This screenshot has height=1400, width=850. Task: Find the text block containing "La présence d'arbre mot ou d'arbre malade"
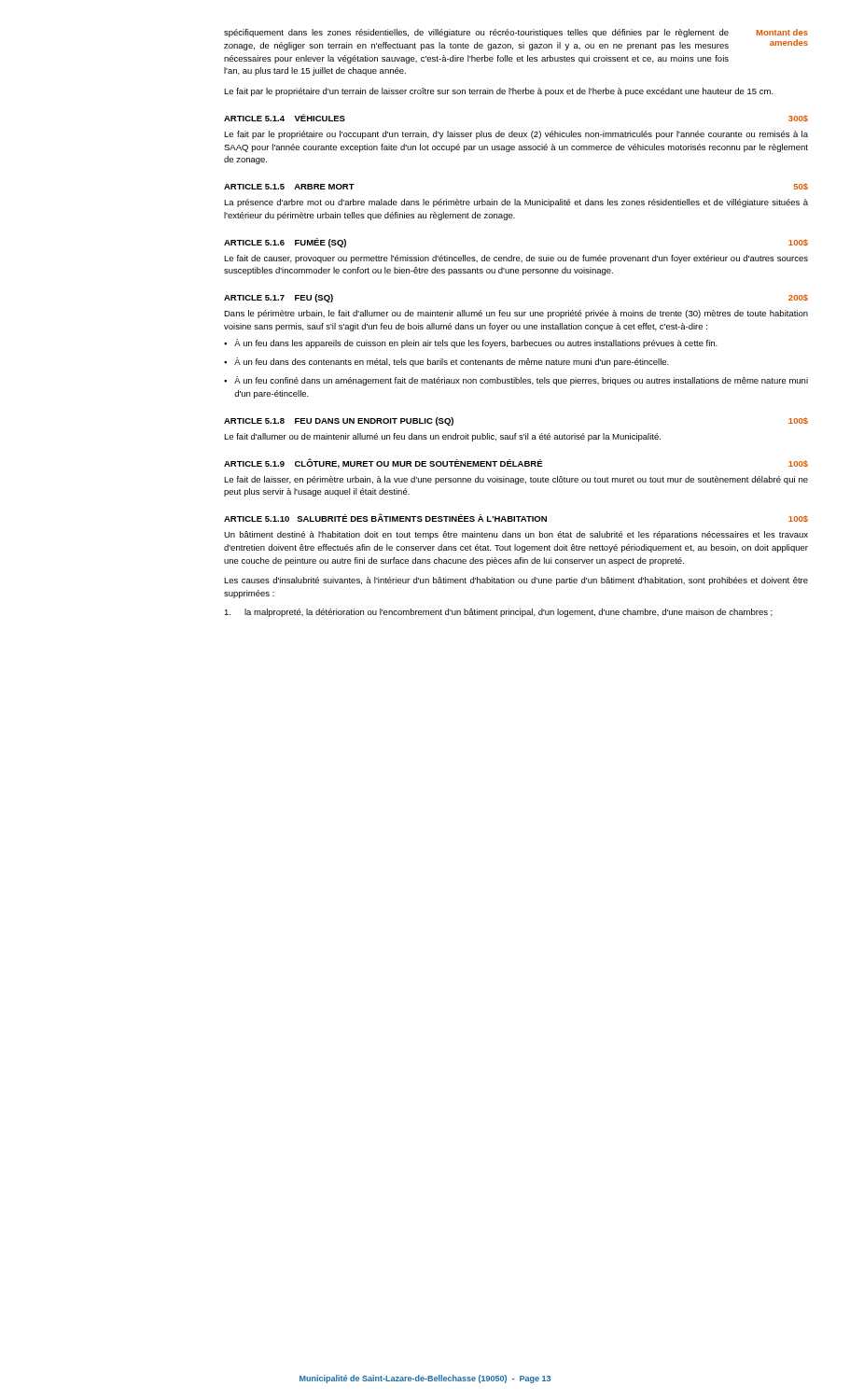tap(516, 209)
